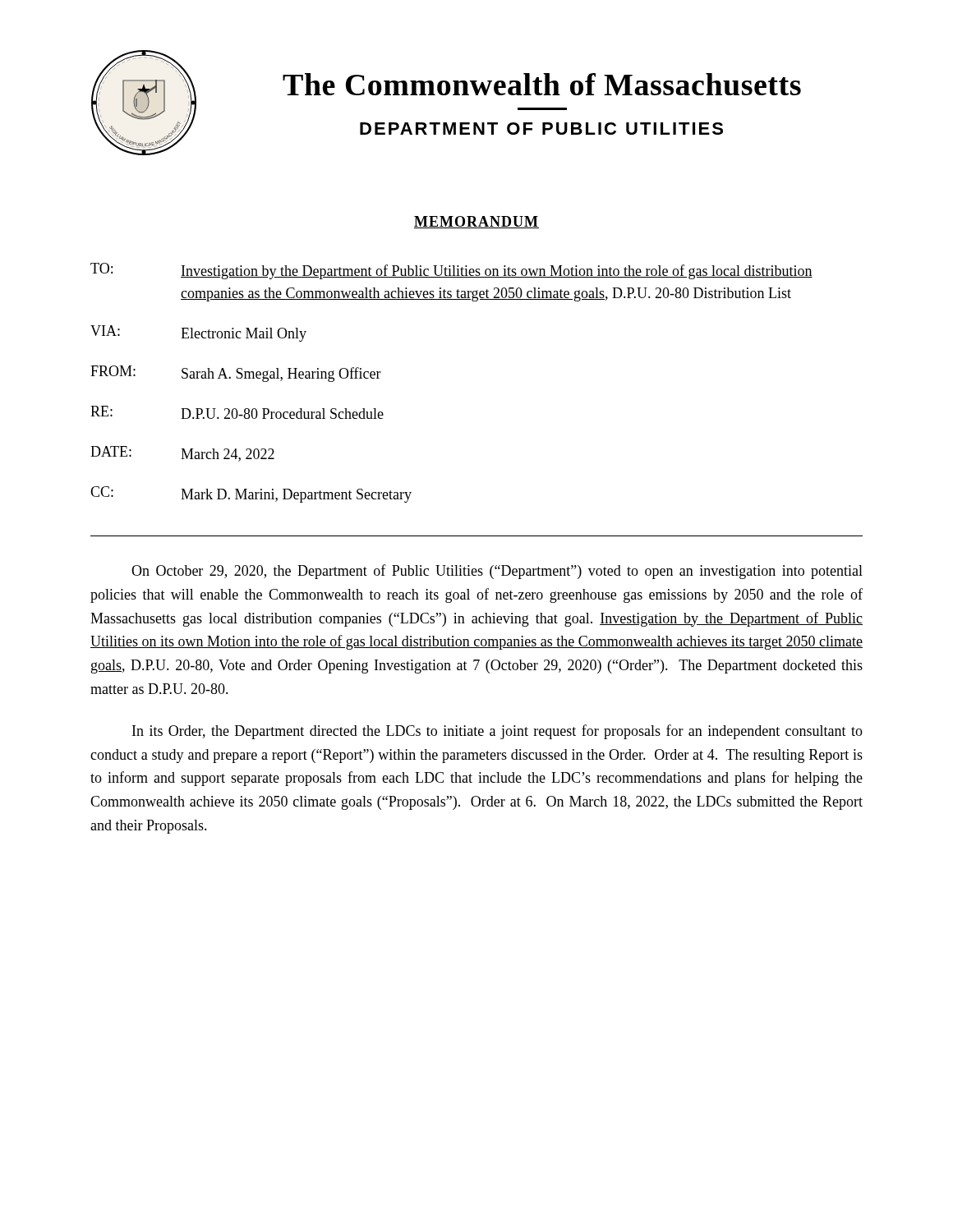
Task: Click on the logo
Action: (144, 103)
